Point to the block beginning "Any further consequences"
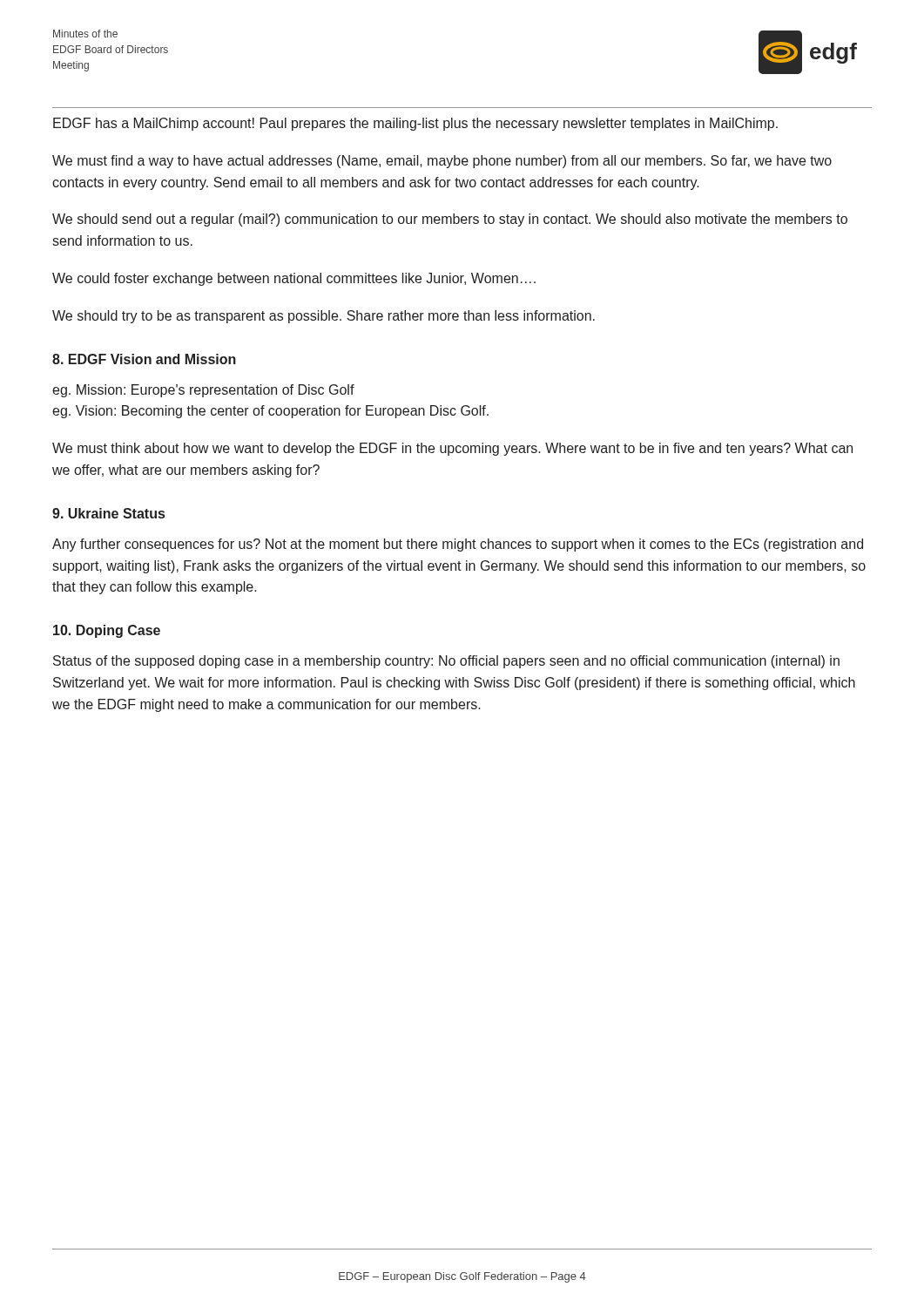Screen dimensions: 1307x924 point(459,566)
